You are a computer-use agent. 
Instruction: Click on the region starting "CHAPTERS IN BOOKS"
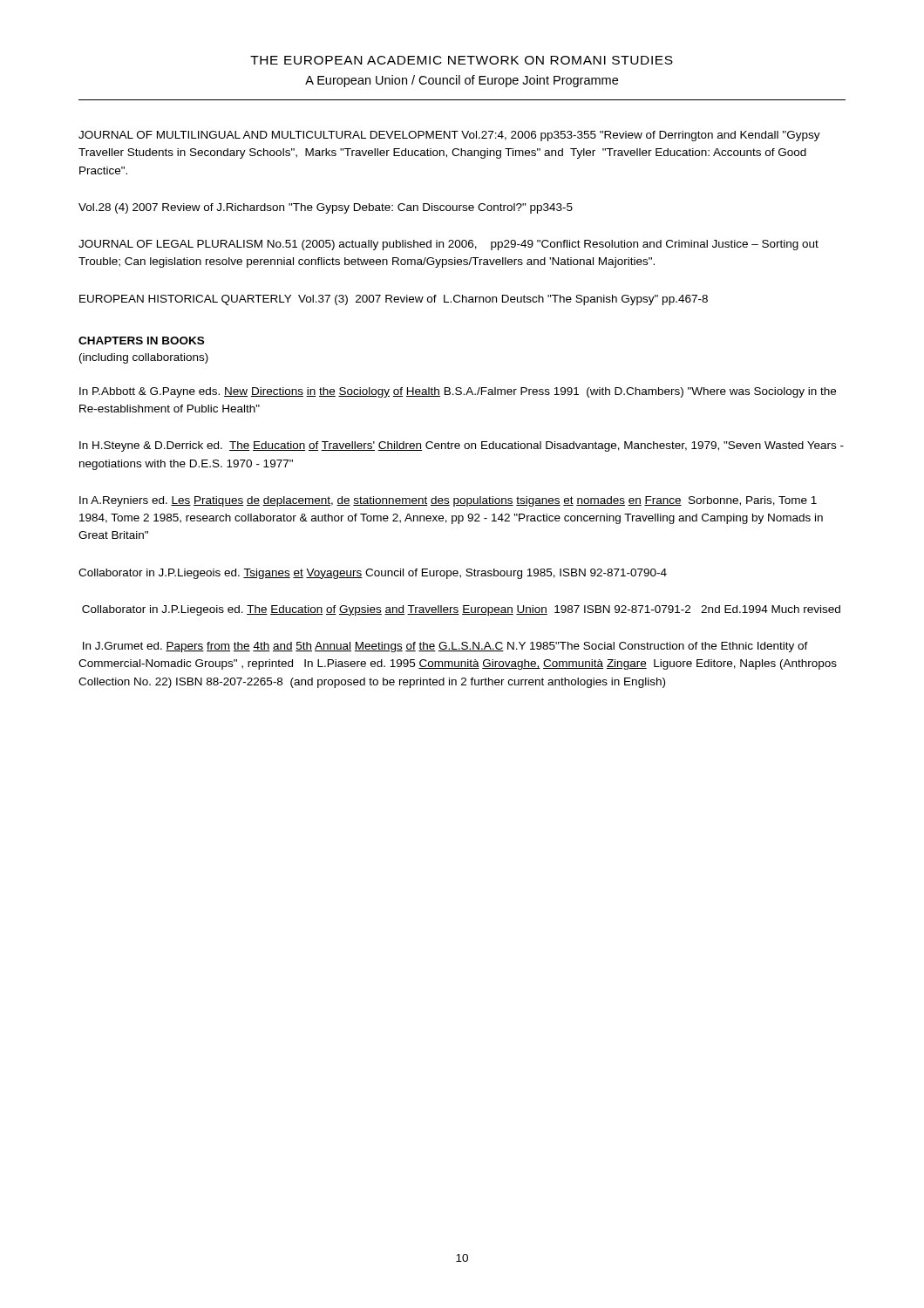pos(142,340)
